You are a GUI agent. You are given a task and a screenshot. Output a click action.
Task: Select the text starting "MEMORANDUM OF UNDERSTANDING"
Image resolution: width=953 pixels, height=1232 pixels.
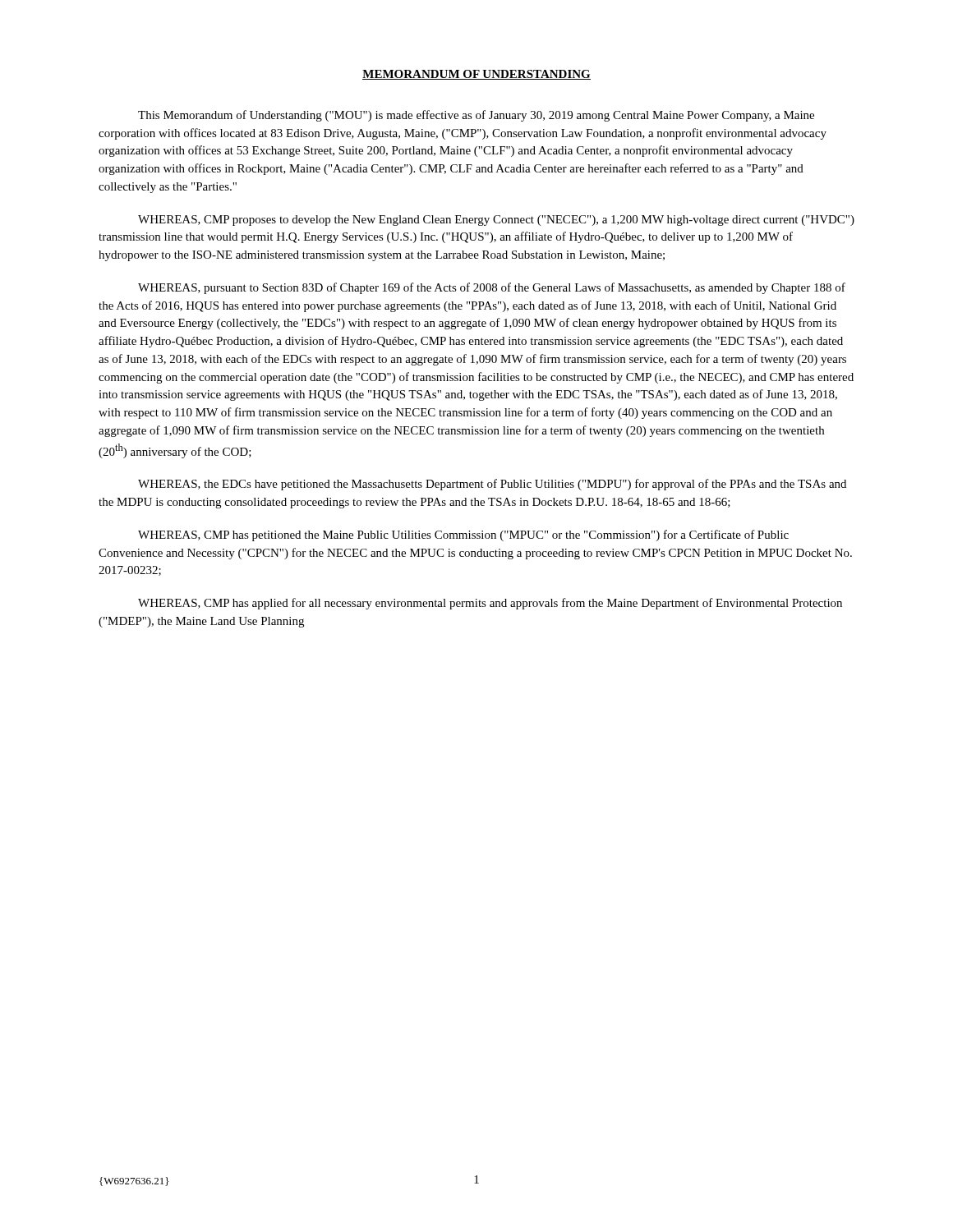[x=476, y=74]
